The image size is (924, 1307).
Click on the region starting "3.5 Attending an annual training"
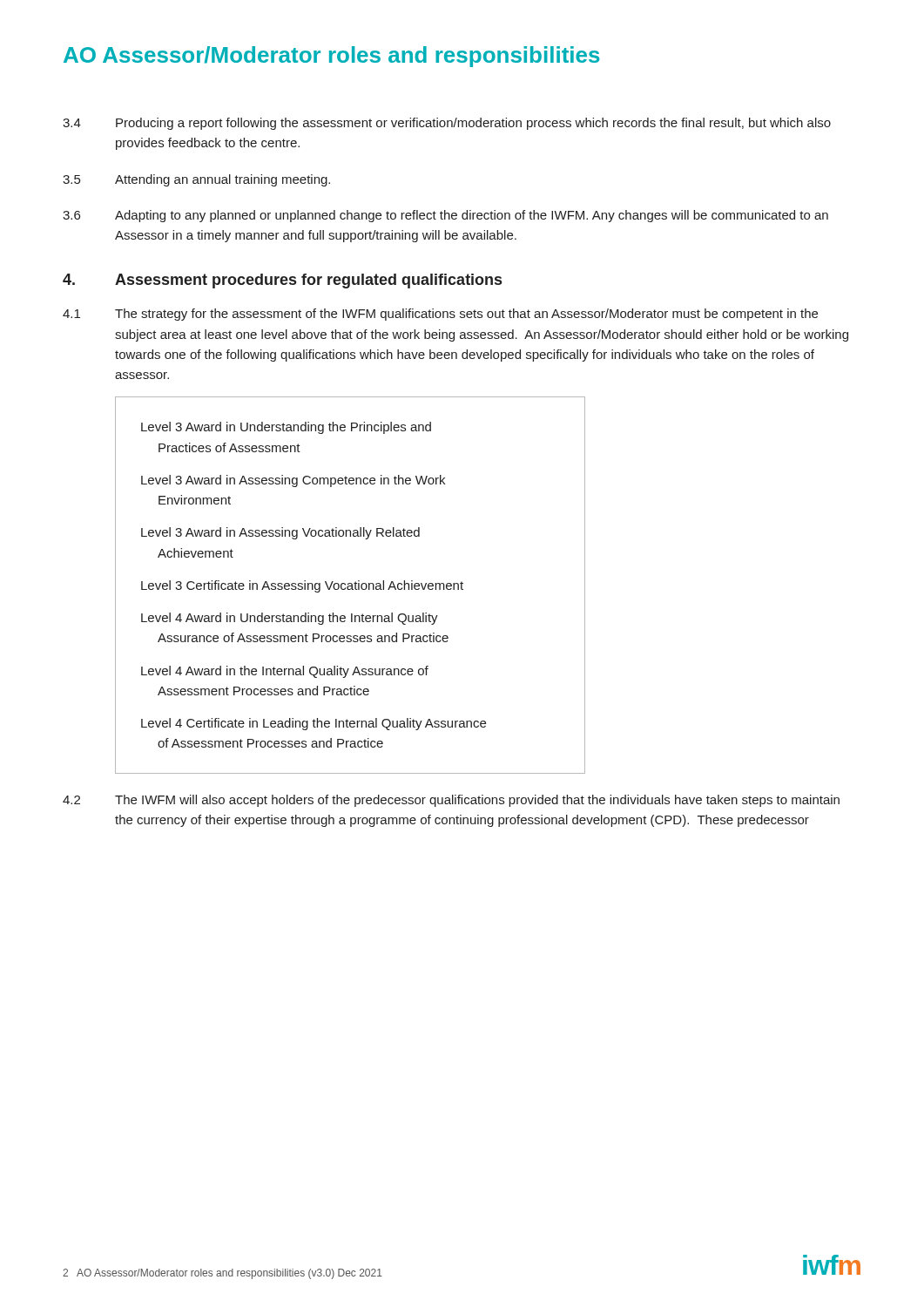click(x=197, y=179)
